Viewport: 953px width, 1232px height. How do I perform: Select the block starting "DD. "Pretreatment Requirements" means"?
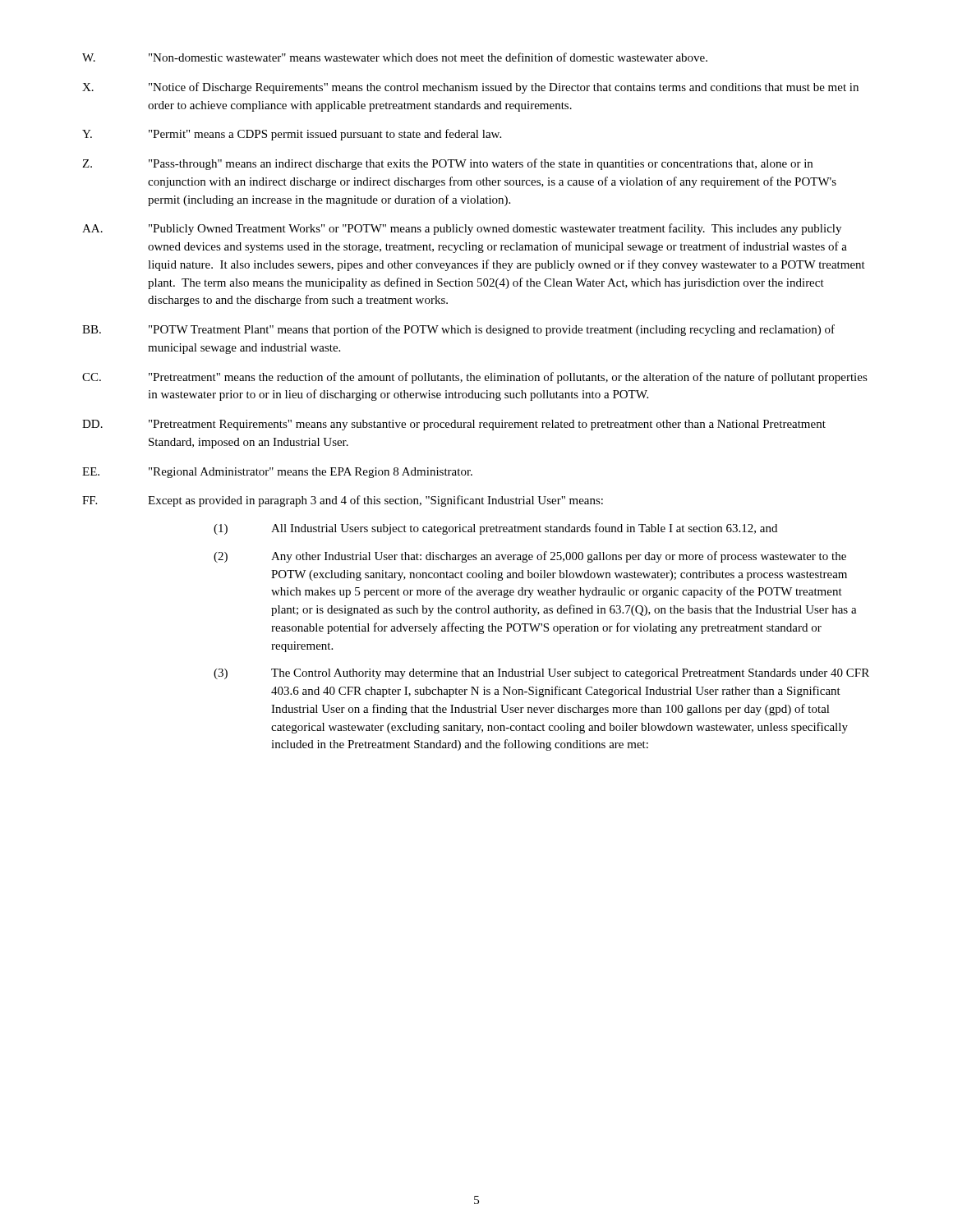click(476, 433)
